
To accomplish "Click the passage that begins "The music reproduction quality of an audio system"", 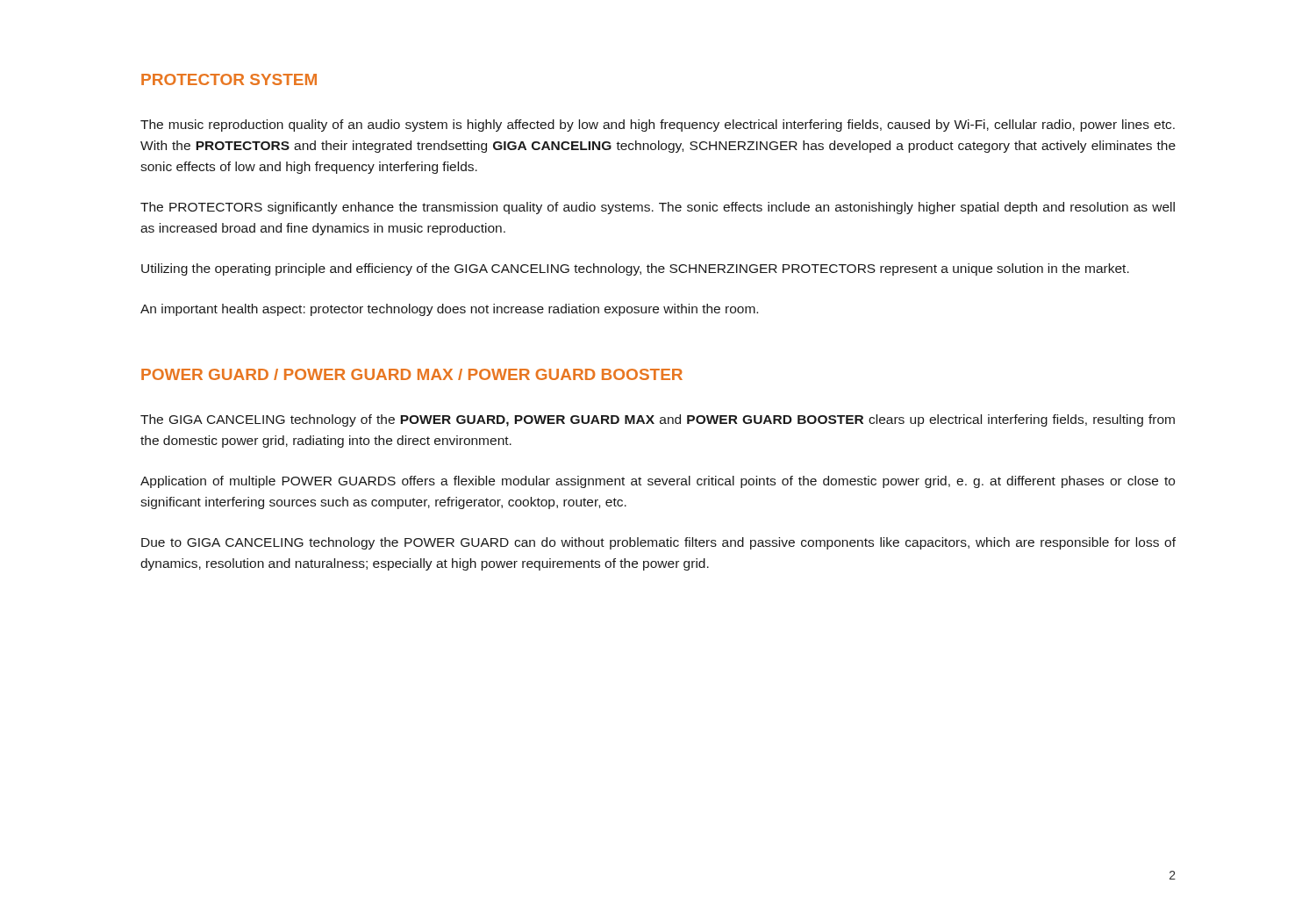I will pyautogui.click(x=658, y=146).
